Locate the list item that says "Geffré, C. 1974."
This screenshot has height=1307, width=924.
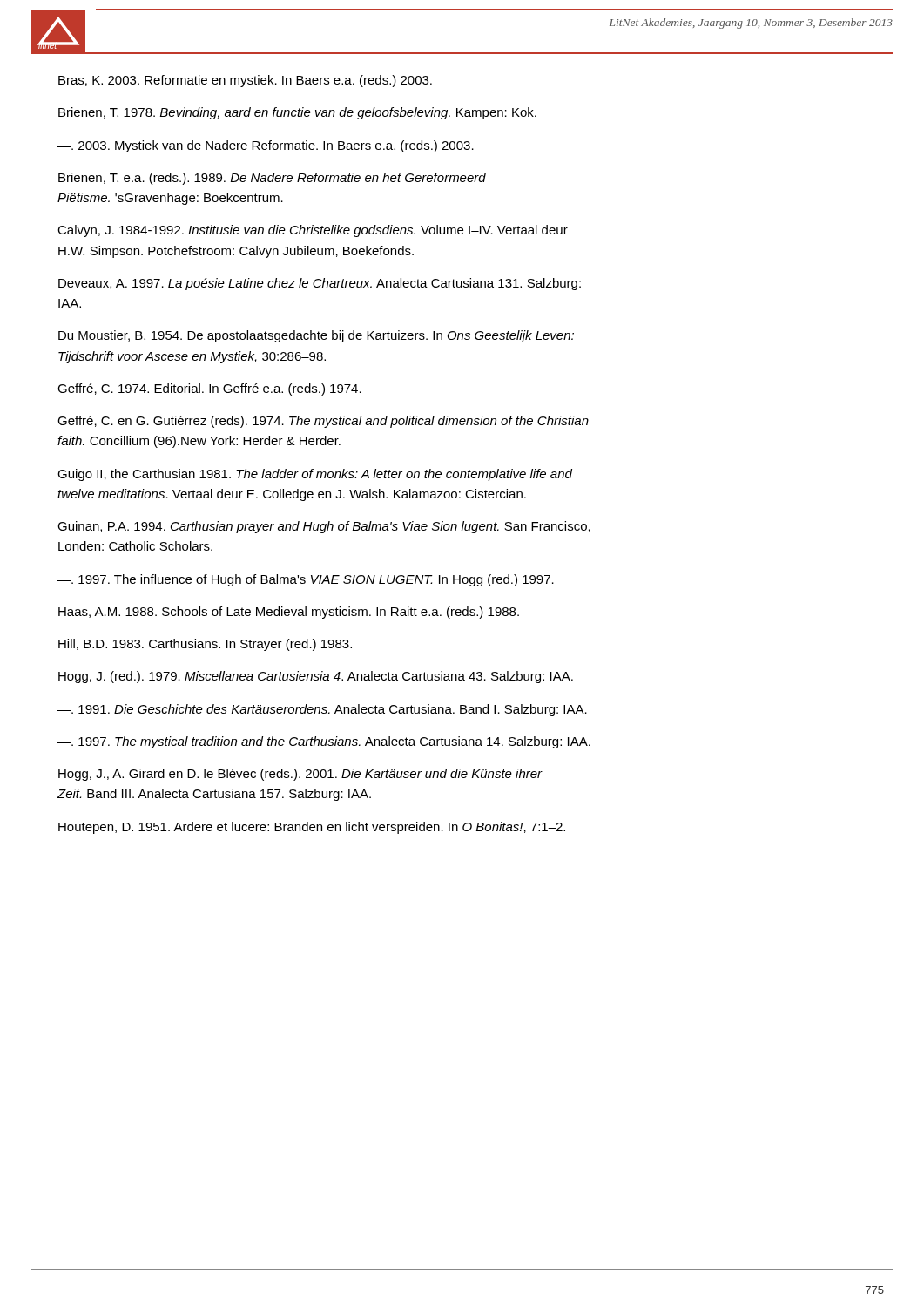coord(210,388)
